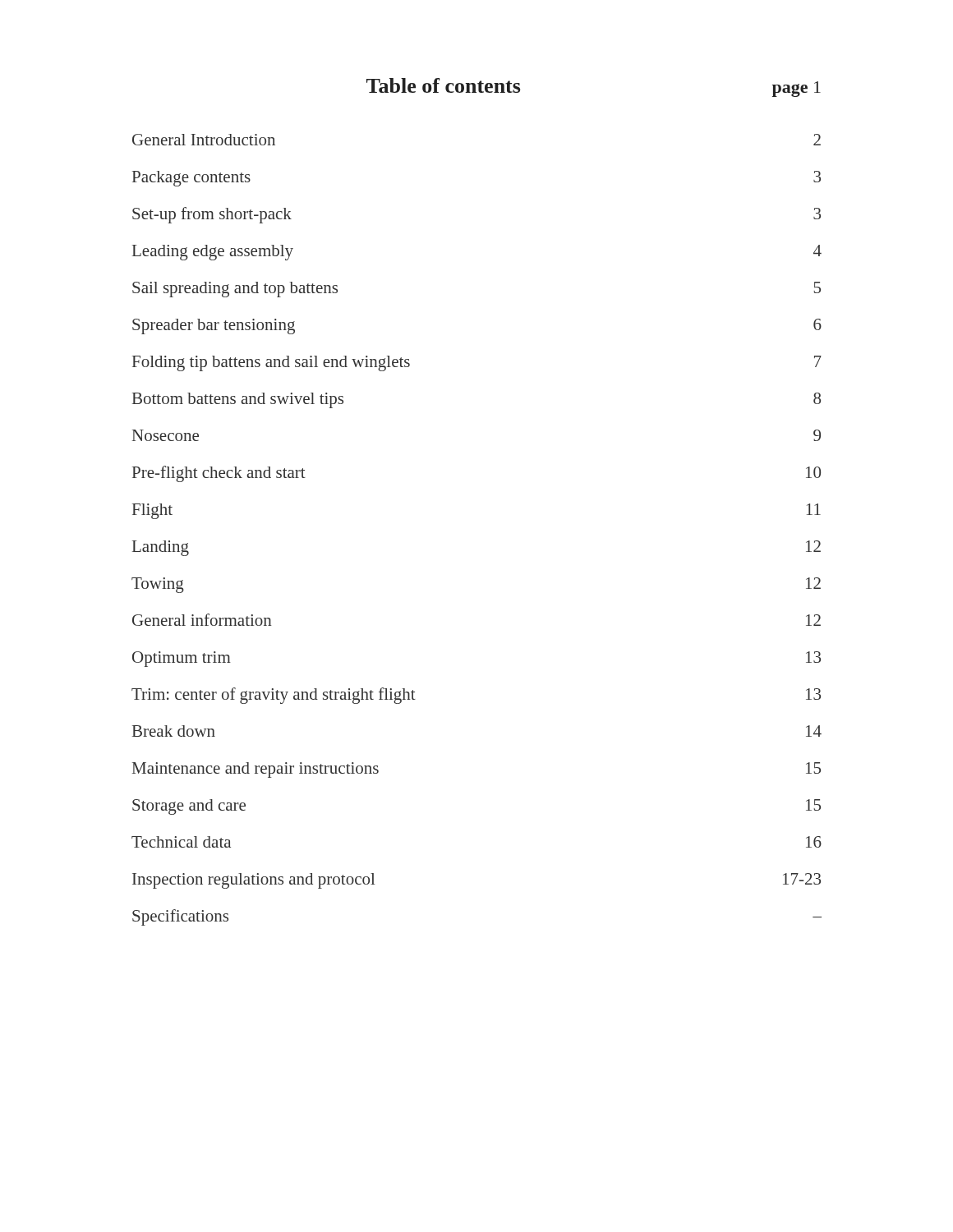This screenshot has height=1232, width=953.
Task: Find the block on this page that starts "Inspection regulations and protocol"
Action: 252,881
